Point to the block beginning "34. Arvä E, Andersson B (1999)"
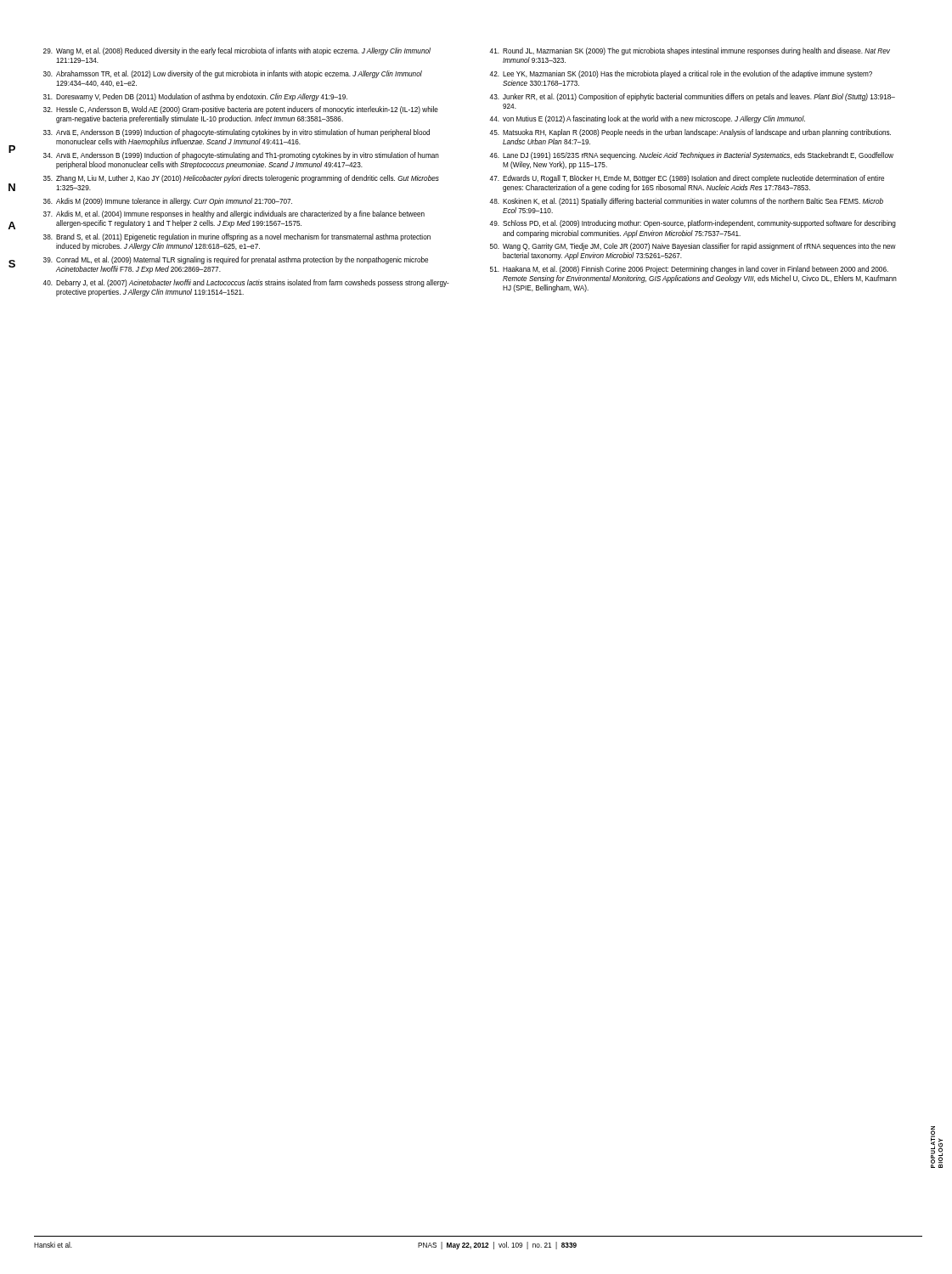 click(242, 161)
